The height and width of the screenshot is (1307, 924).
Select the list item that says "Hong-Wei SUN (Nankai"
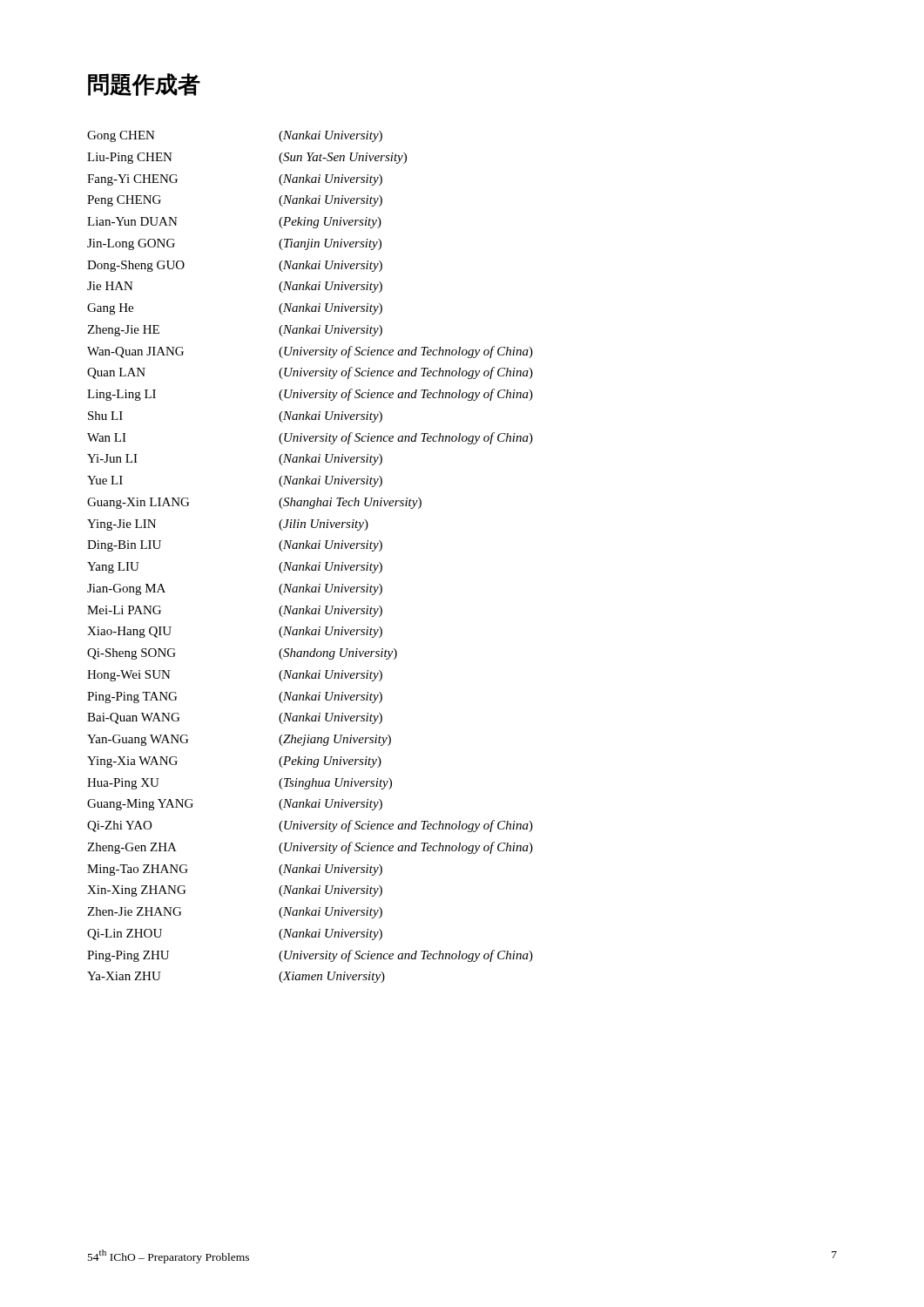coord(128,676)
